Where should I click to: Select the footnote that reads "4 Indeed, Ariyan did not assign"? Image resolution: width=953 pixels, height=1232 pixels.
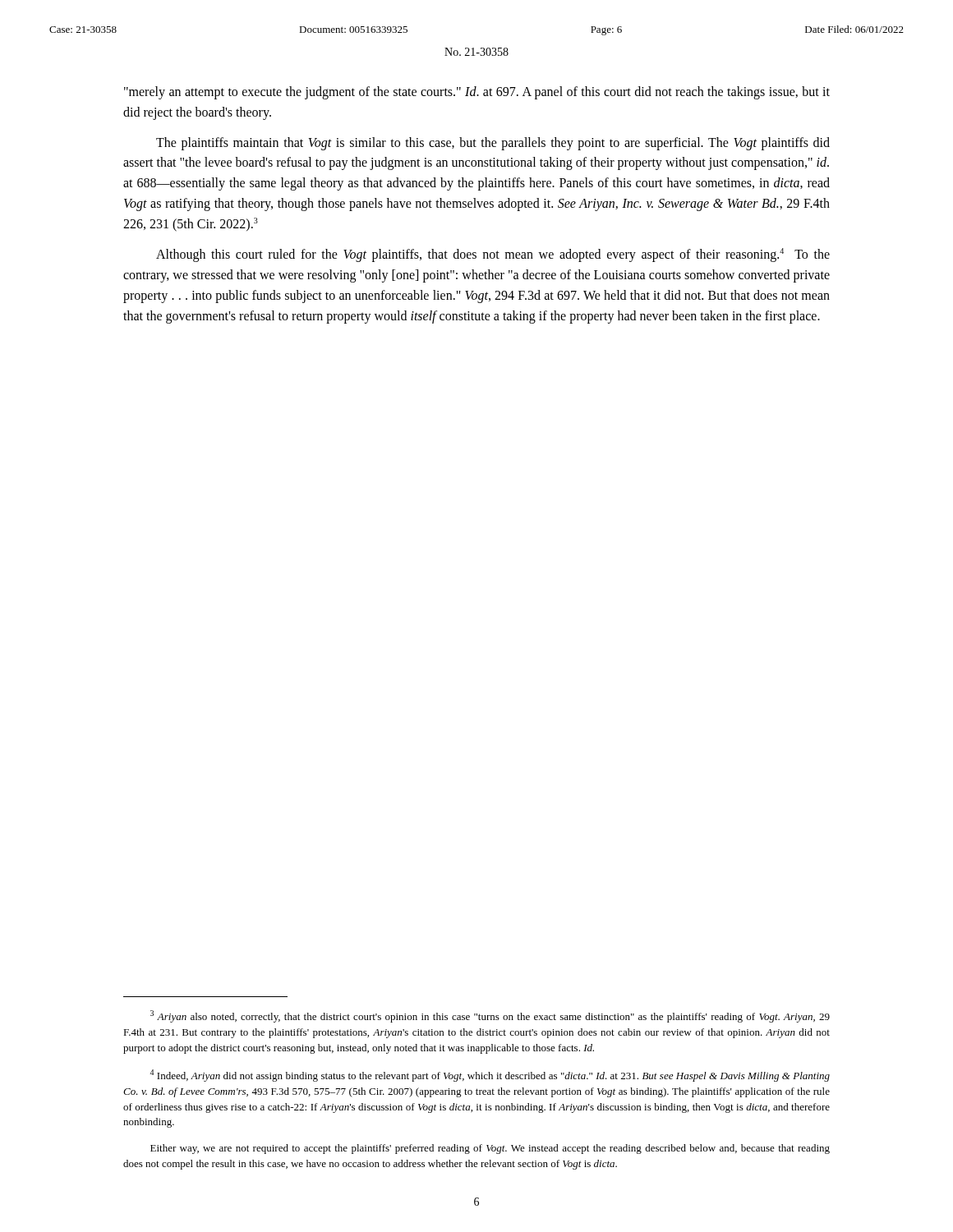click(476, 1119)
